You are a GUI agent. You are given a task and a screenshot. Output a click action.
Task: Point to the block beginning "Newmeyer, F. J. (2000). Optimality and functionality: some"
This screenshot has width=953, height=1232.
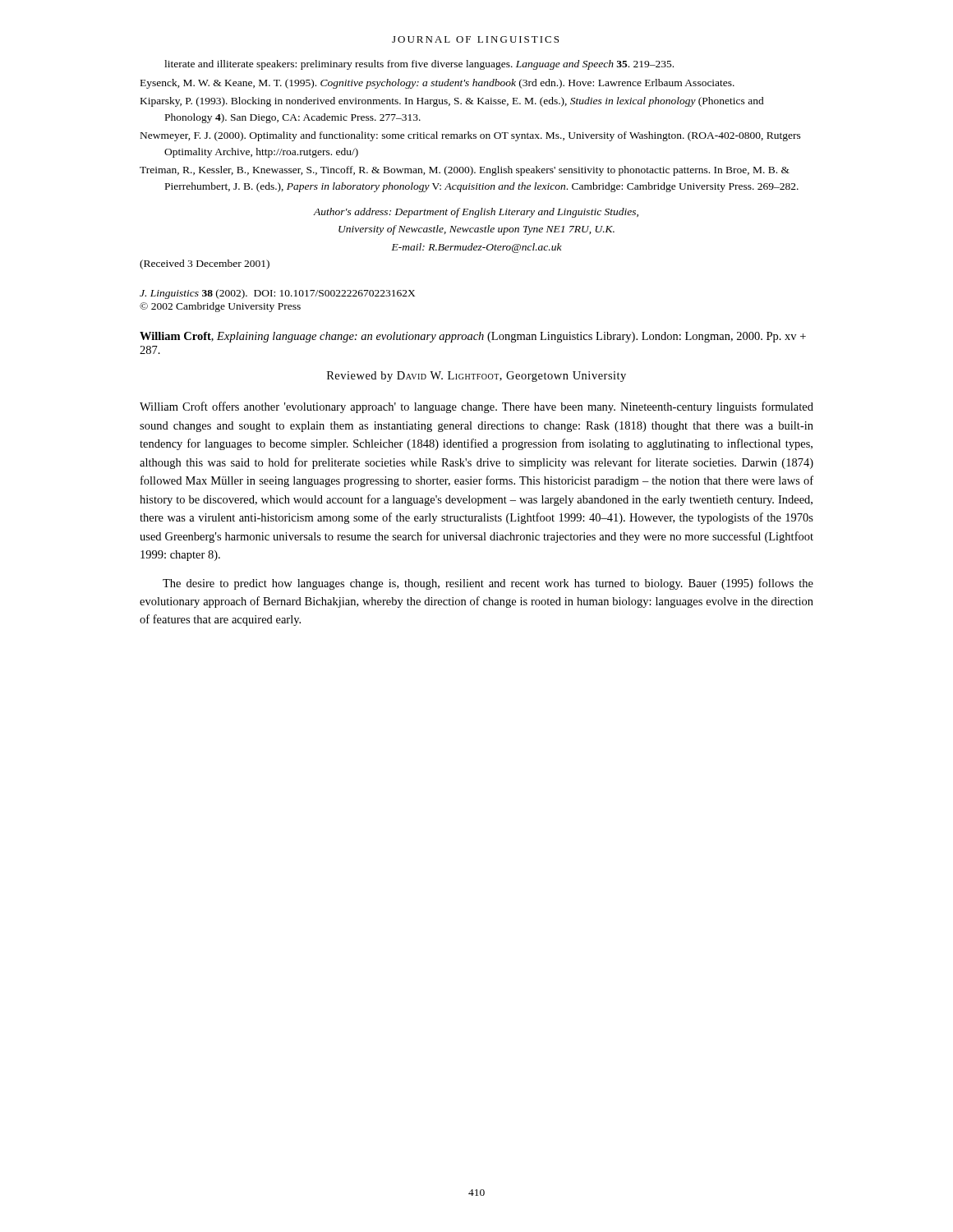coord(470,143)
